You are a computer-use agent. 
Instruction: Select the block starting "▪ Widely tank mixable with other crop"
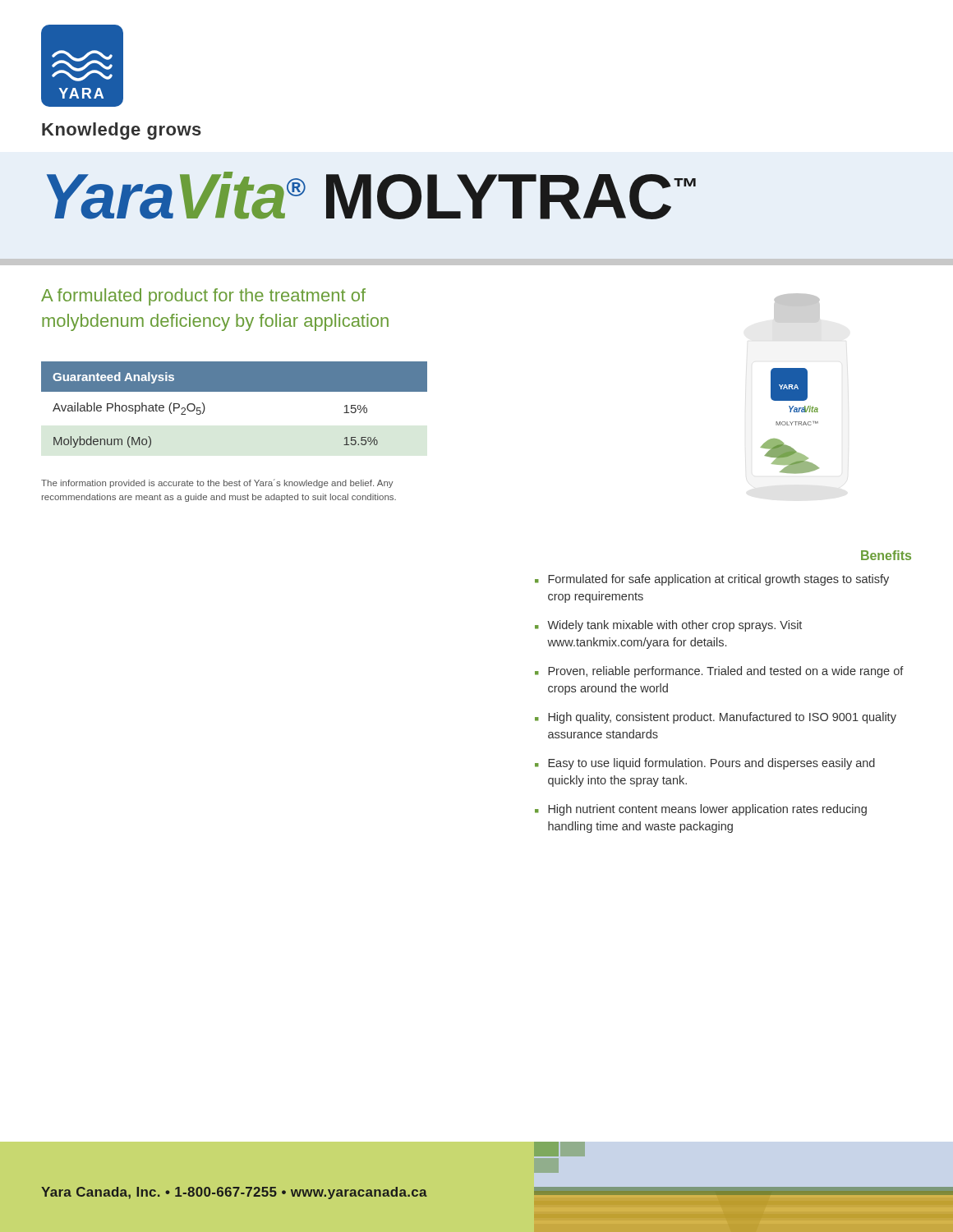723,634
